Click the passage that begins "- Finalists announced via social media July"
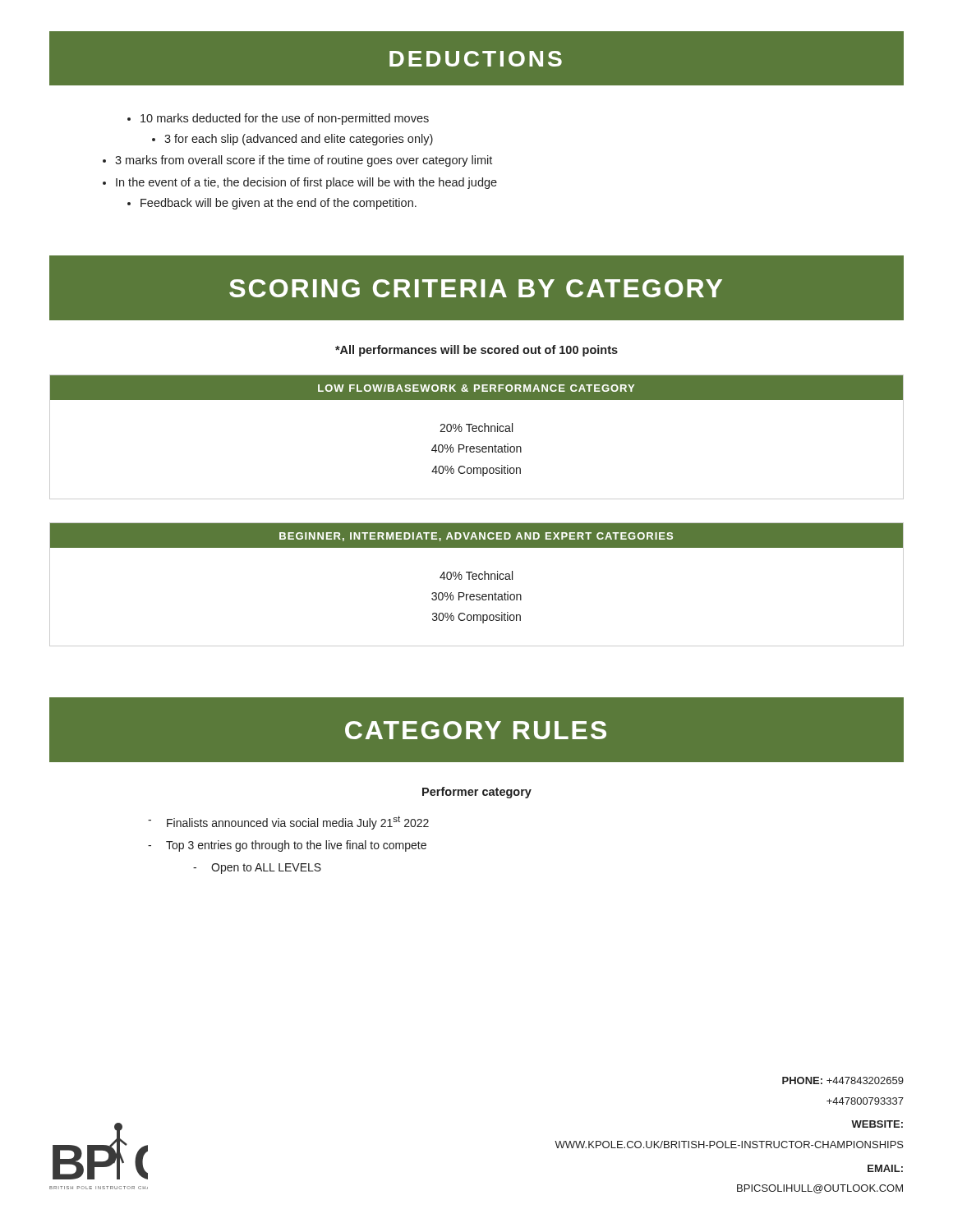 click(x=288, y=823)
